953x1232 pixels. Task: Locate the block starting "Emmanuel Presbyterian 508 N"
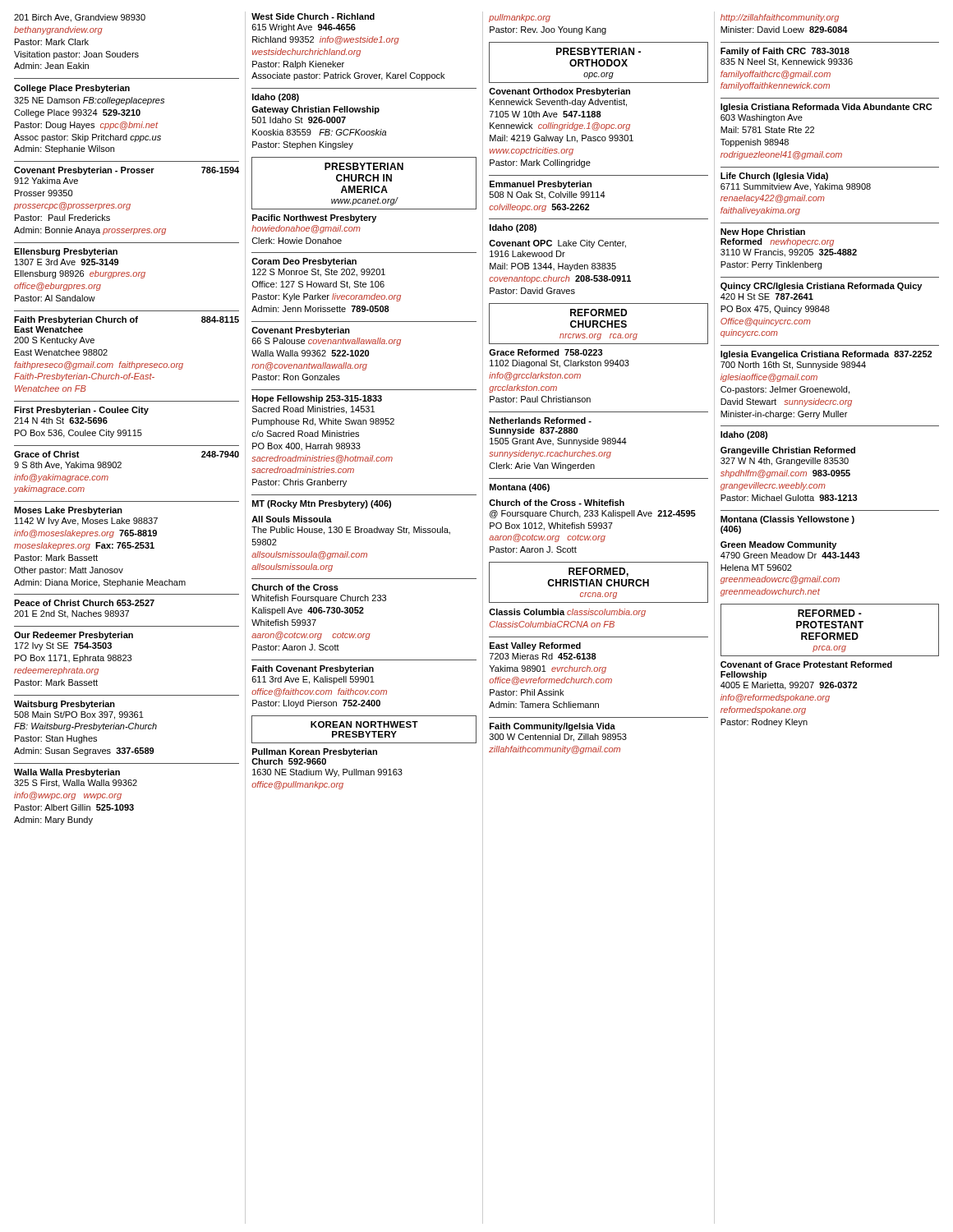click(x=598, y=196)
